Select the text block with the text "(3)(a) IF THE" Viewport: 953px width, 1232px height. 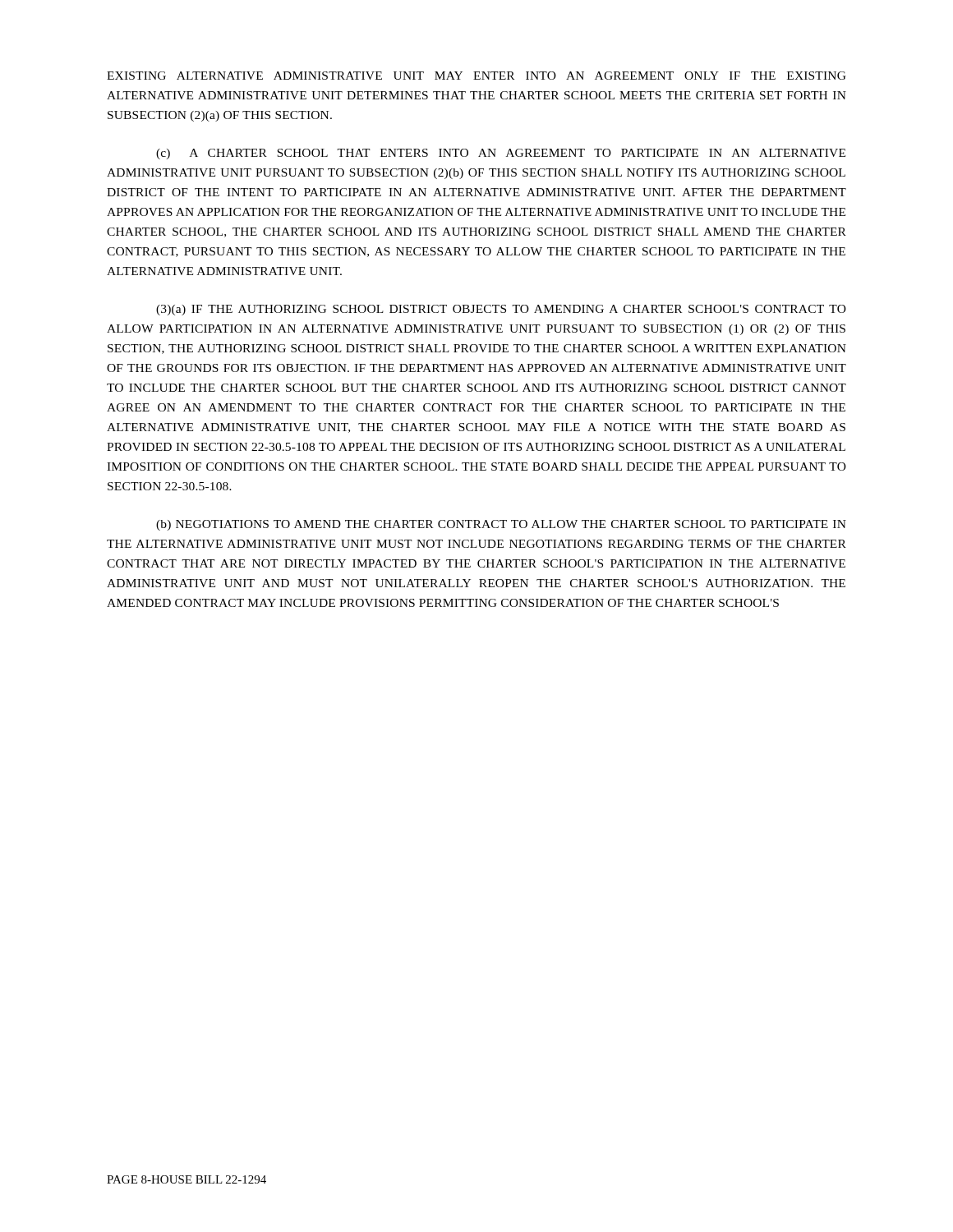pyautogui.click(x=476, y=397)
